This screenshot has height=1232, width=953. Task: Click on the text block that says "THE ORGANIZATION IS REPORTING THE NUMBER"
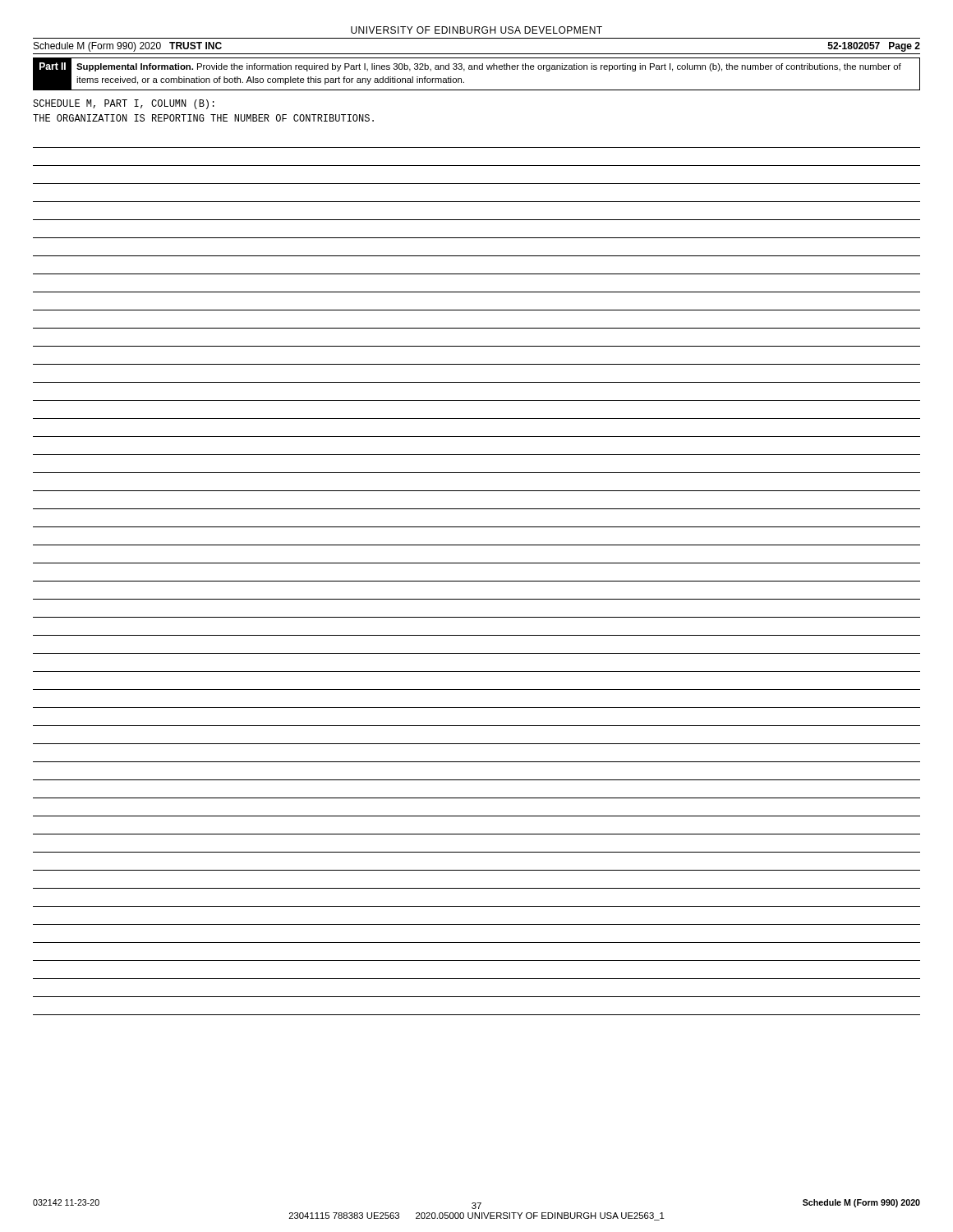click(x=204, y=119)
